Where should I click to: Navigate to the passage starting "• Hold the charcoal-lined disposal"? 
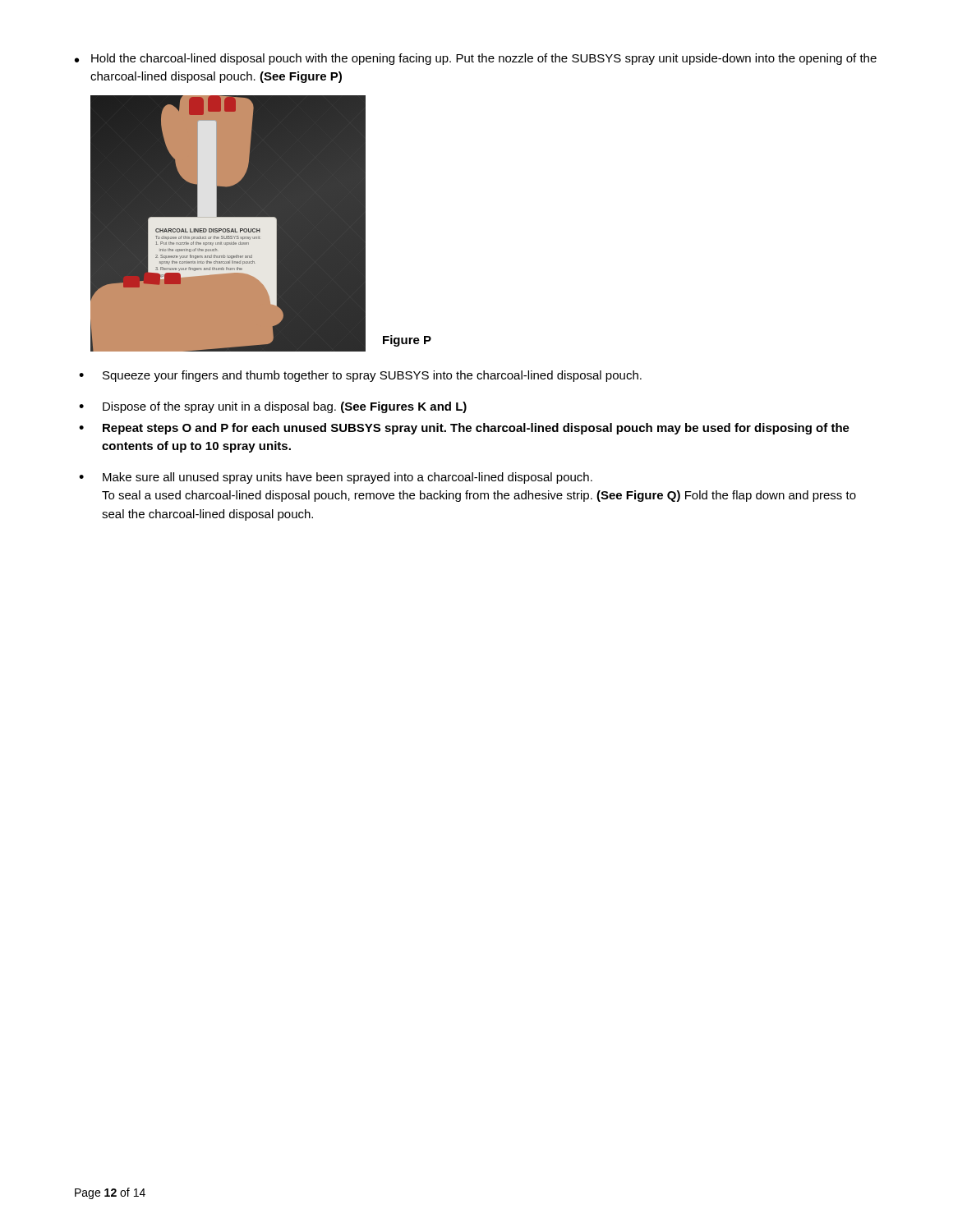476,67
